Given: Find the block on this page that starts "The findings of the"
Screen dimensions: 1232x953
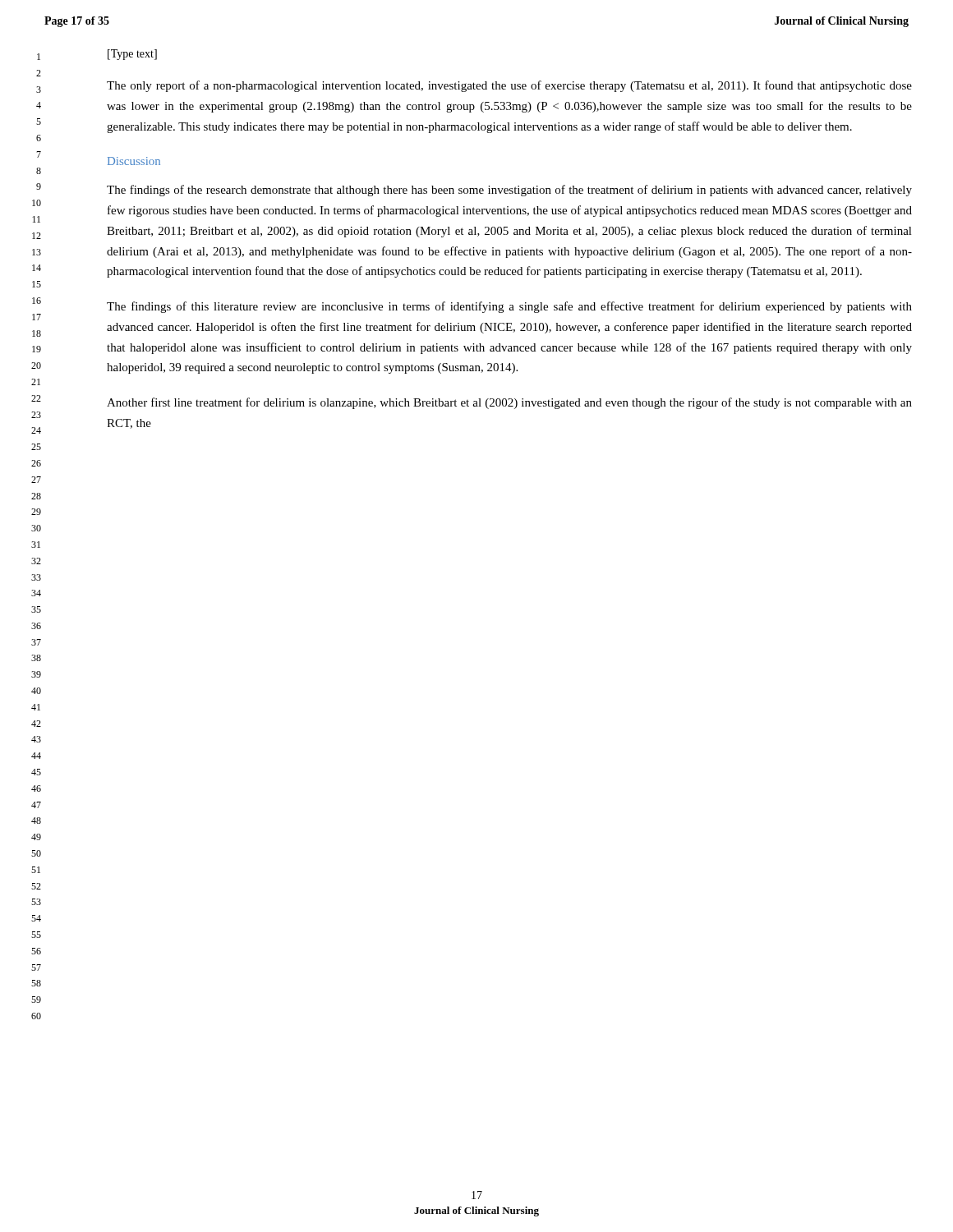Looking at the screenshot, I should point(509,231).
